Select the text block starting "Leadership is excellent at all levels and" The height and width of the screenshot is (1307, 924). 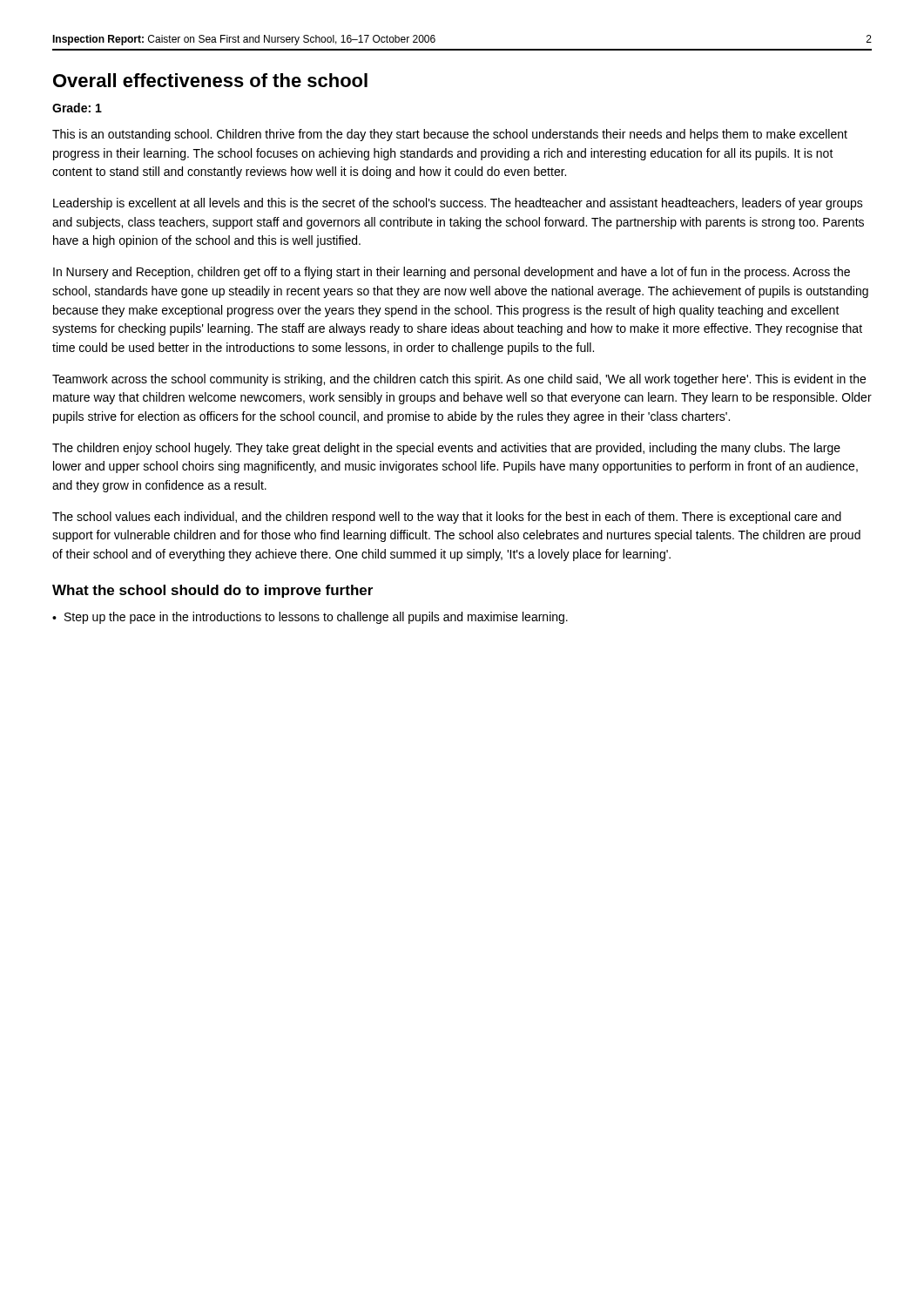(x=458, y=222)
